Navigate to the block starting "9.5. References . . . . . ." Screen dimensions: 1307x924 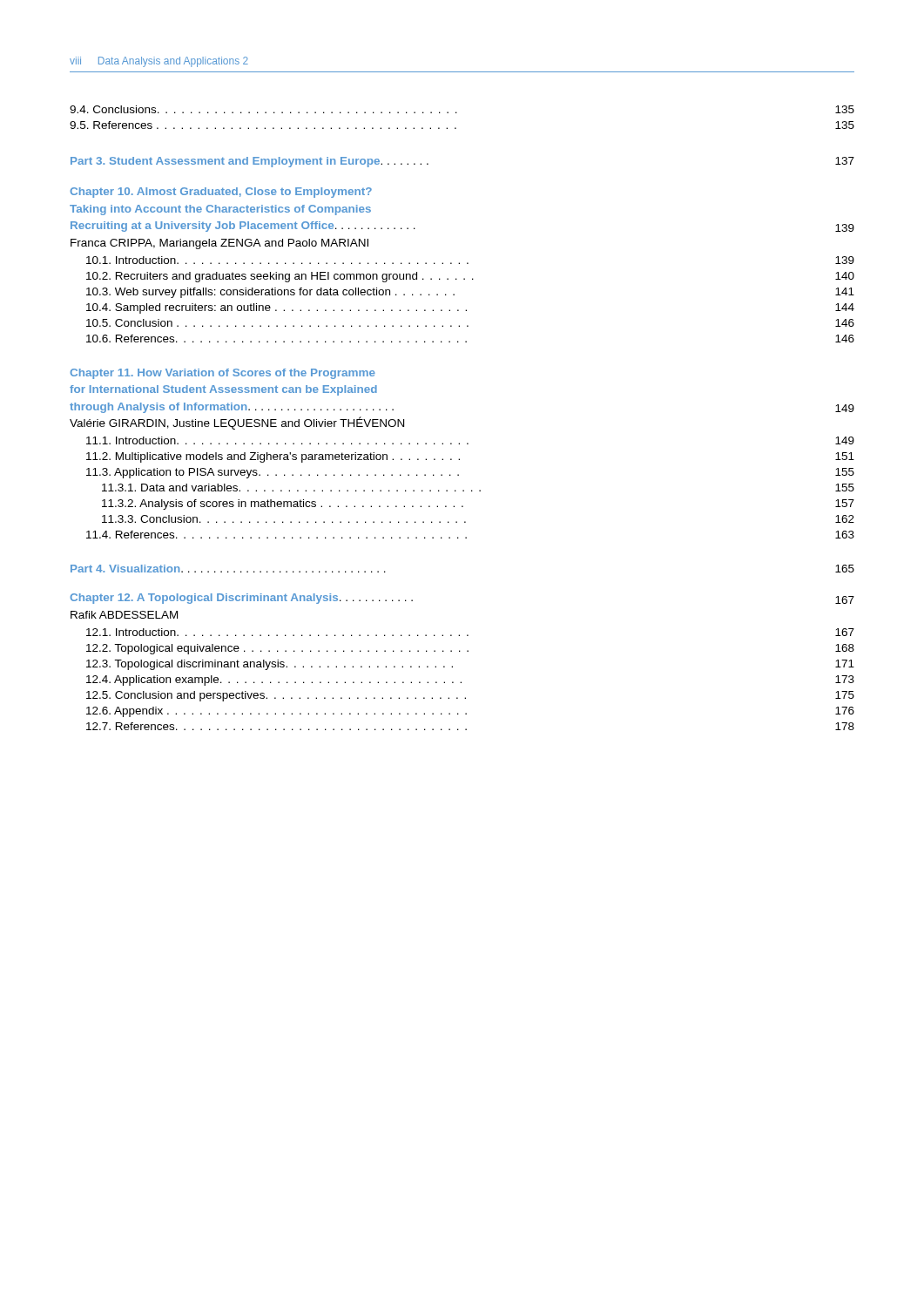(462, 125)
